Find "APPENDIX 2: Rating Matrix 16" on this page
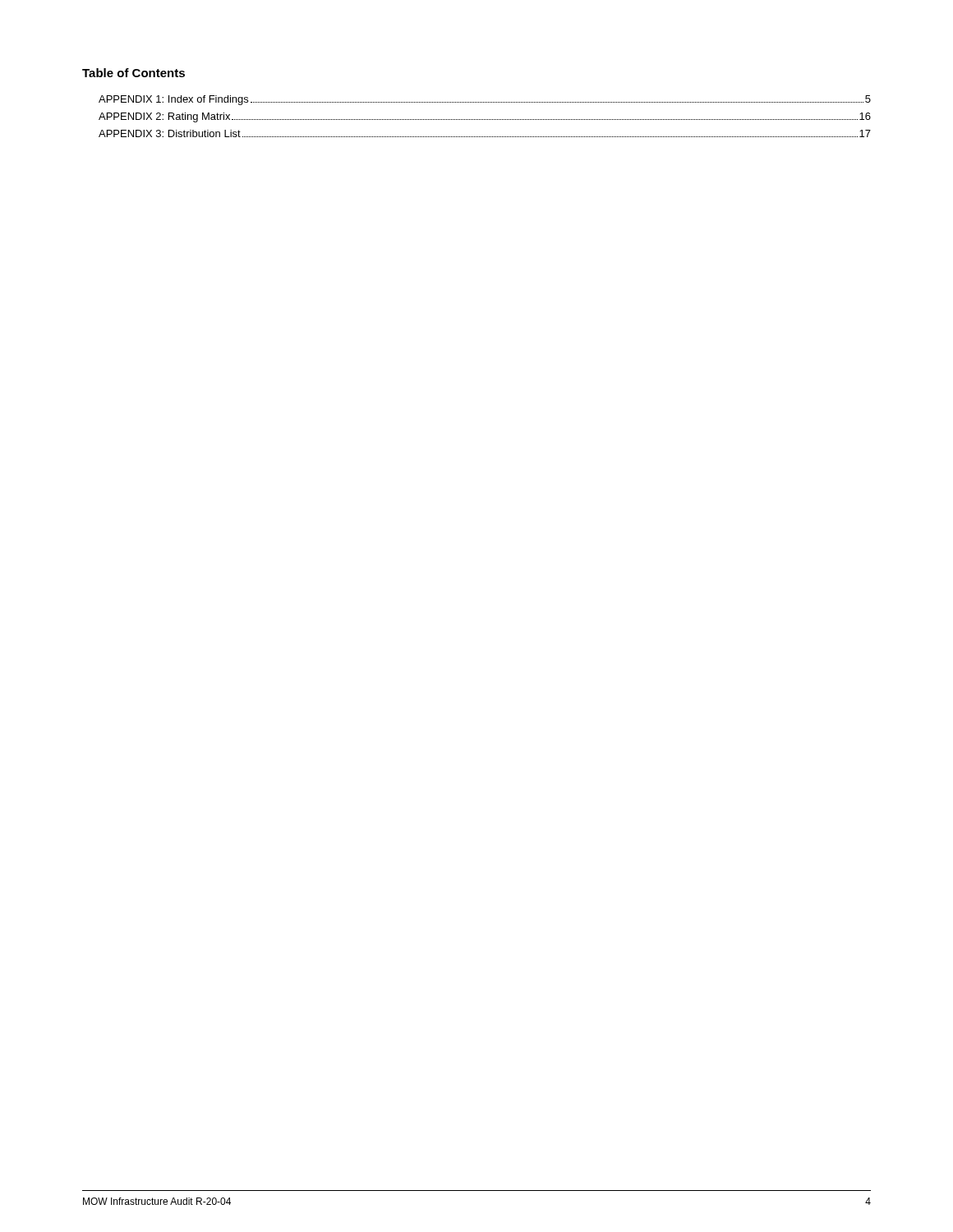The height and width of the screenshot is (1232, 953). [x=476, y=115]
